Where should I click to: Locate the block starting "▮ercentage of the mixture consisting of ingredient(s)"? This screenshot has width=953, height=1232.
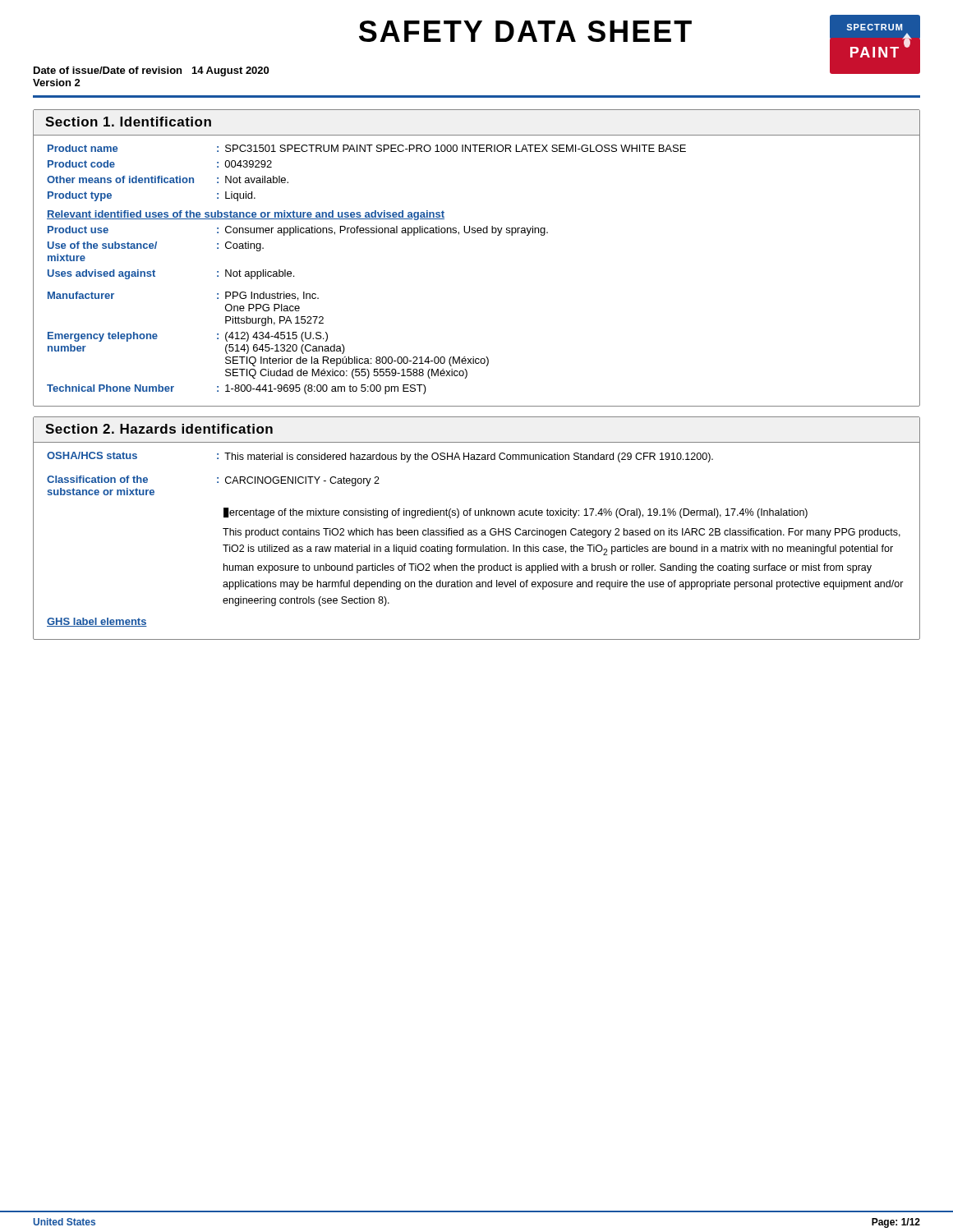point(515,511)
